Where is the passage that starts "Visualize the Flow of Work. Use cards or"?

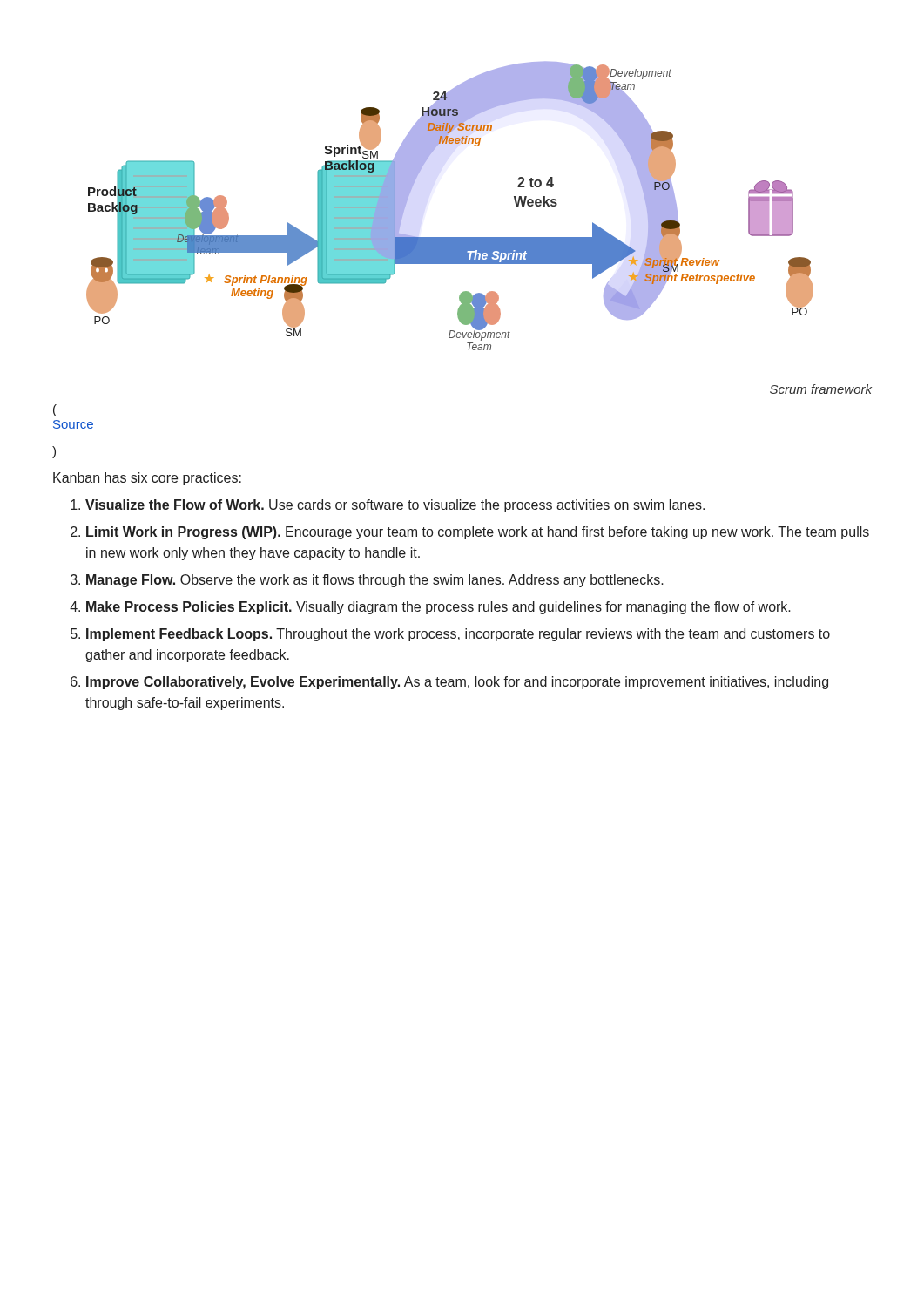tap(396, 505)
